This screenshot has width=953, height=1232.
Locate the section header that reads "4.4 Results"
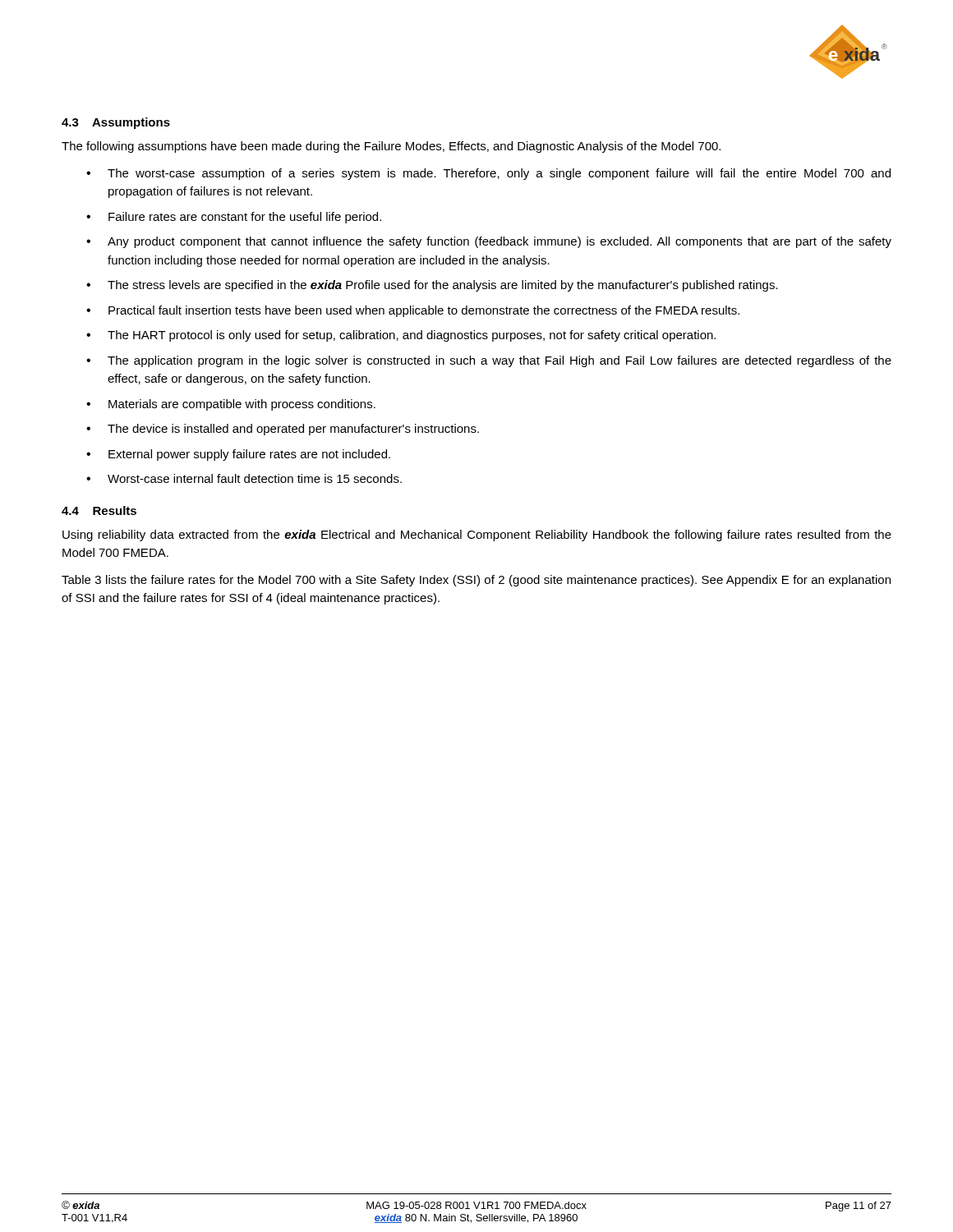(99, 510)
